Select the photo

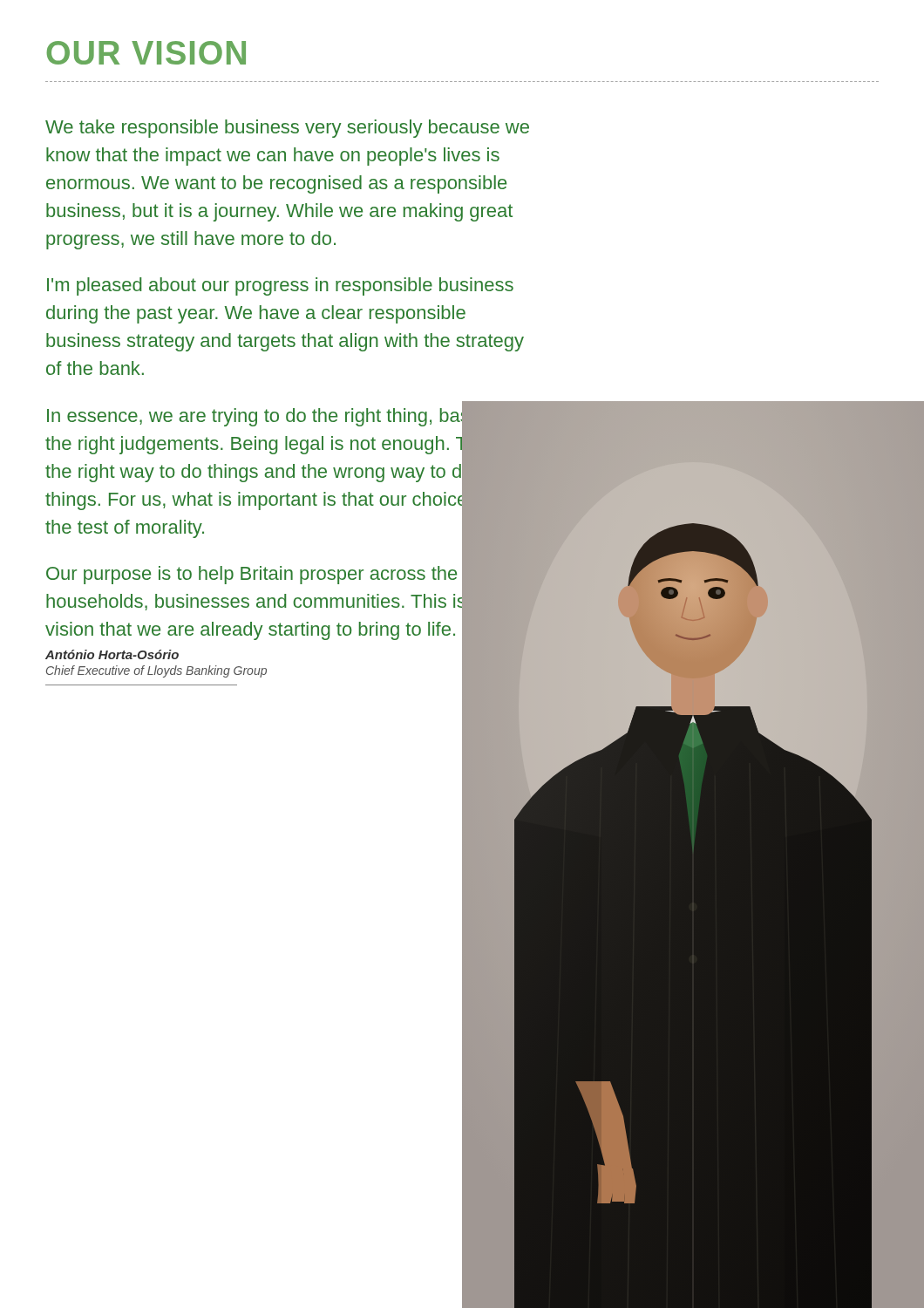693,855
